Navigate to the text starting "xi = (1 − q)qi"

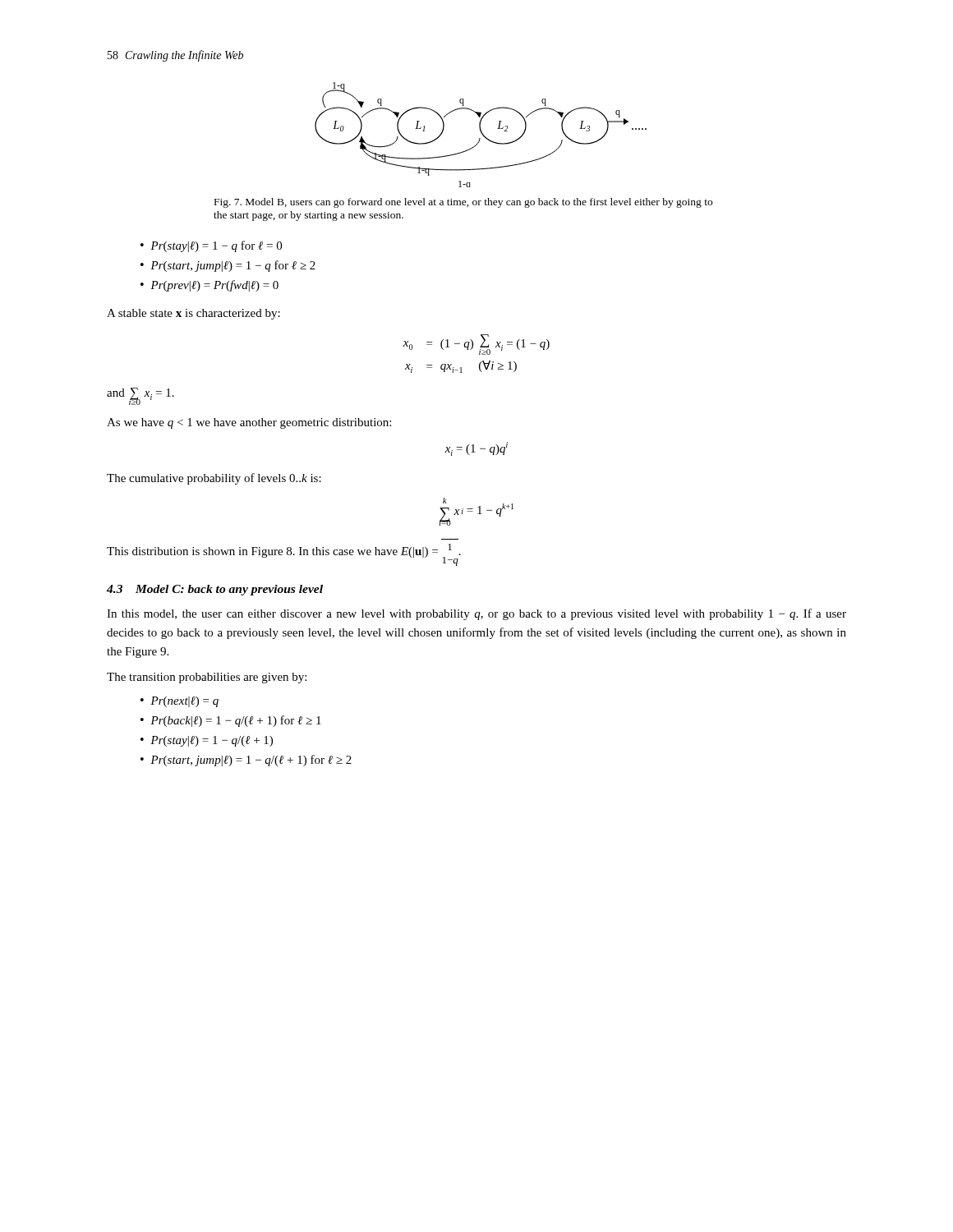click(x=476, y=449)
